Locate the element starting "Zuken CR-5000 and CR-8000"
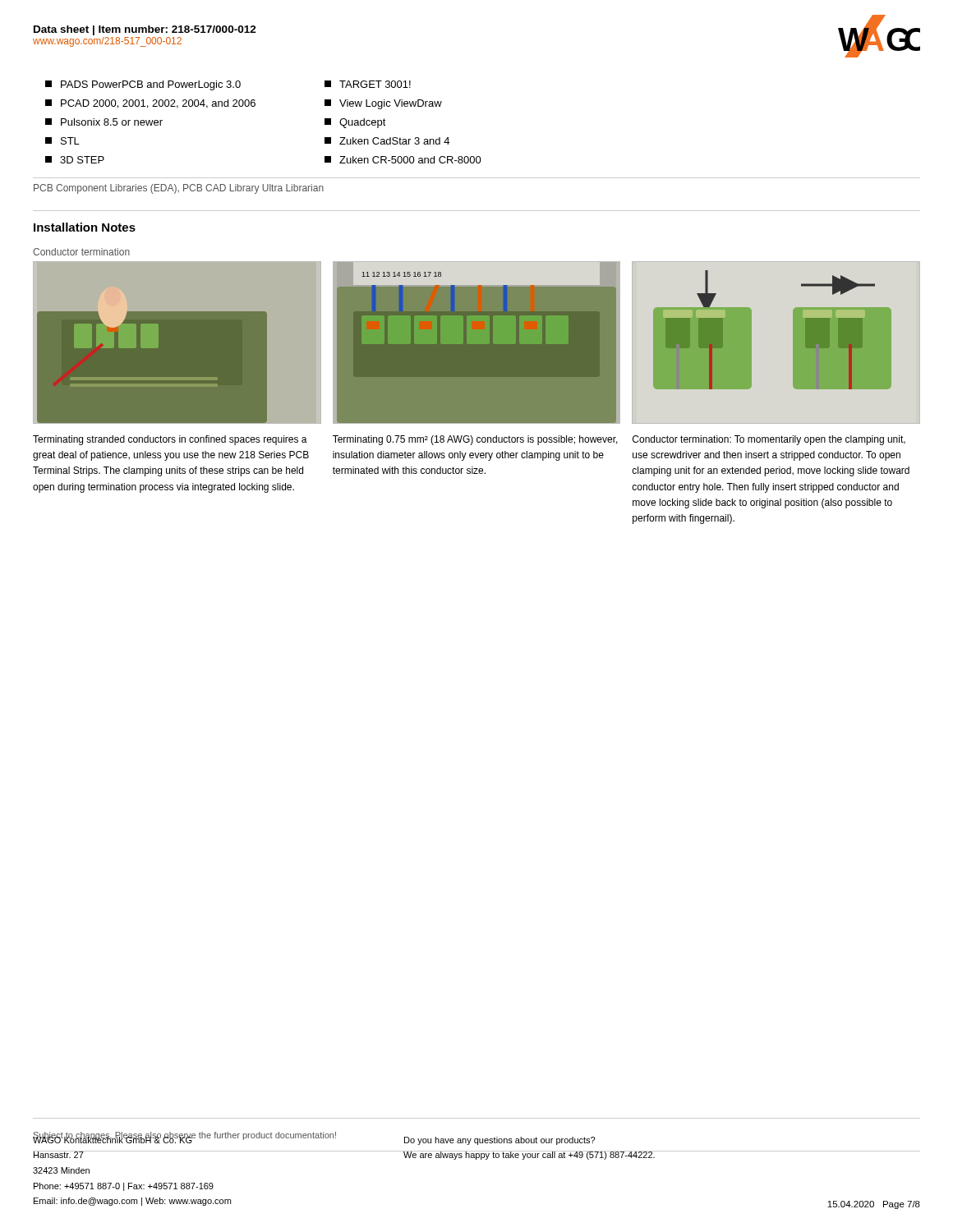This screenshot has height=1232, width=953. [403, 160]
